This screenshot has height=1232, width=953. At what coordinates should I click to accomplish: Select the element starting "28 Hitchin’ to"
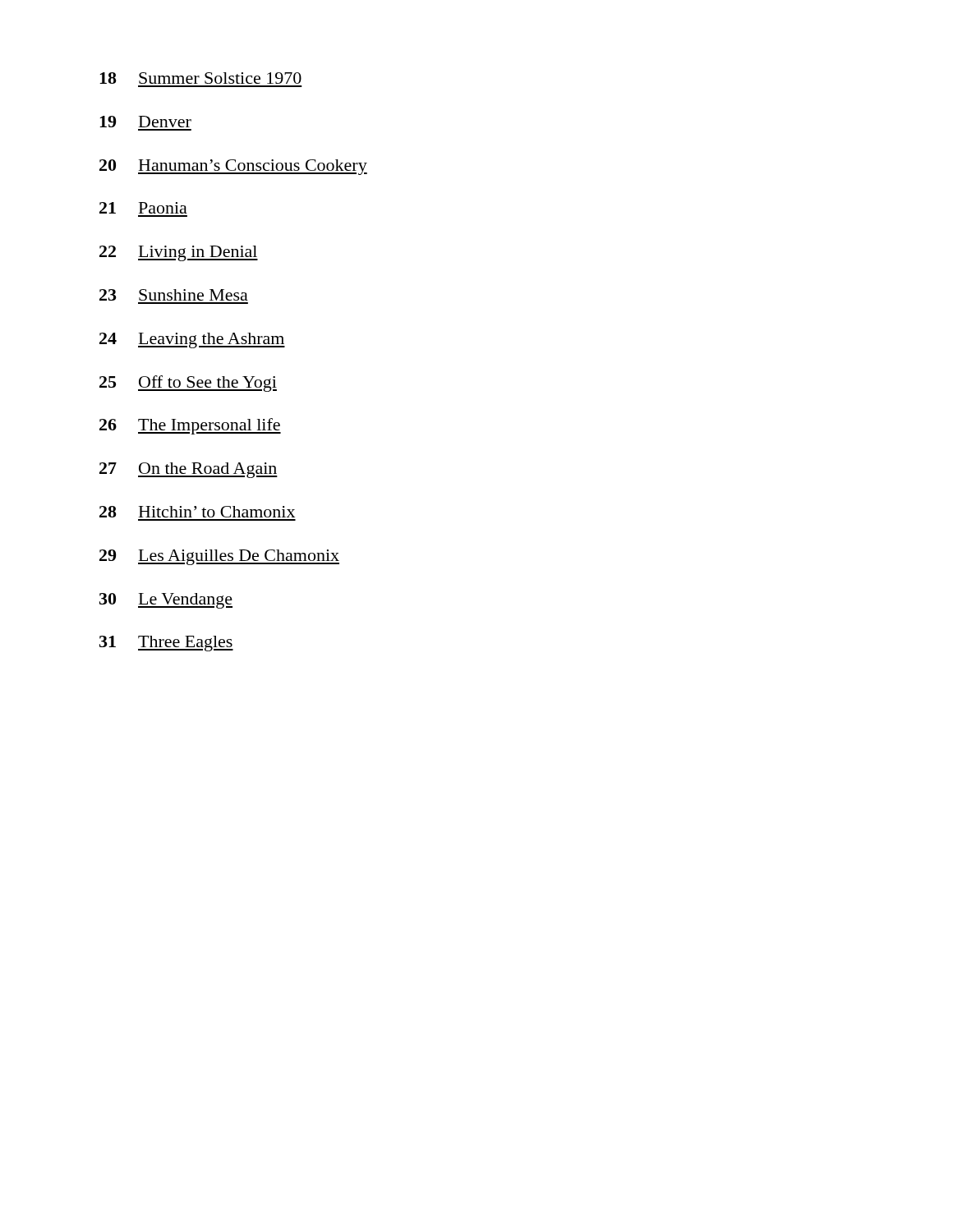point(197,512)
